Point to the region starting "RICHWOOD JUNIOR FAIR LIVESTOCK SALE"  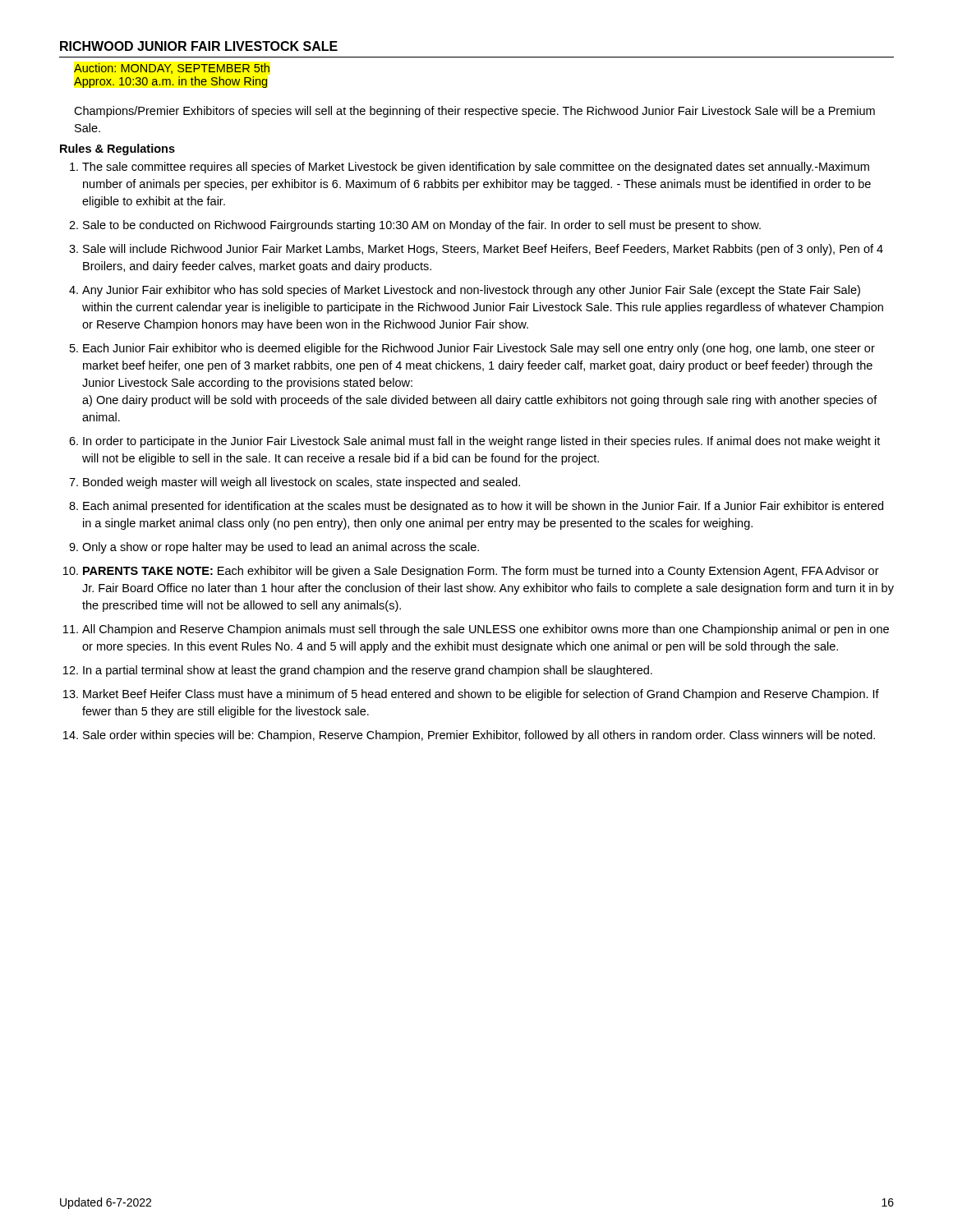[476, 48]
